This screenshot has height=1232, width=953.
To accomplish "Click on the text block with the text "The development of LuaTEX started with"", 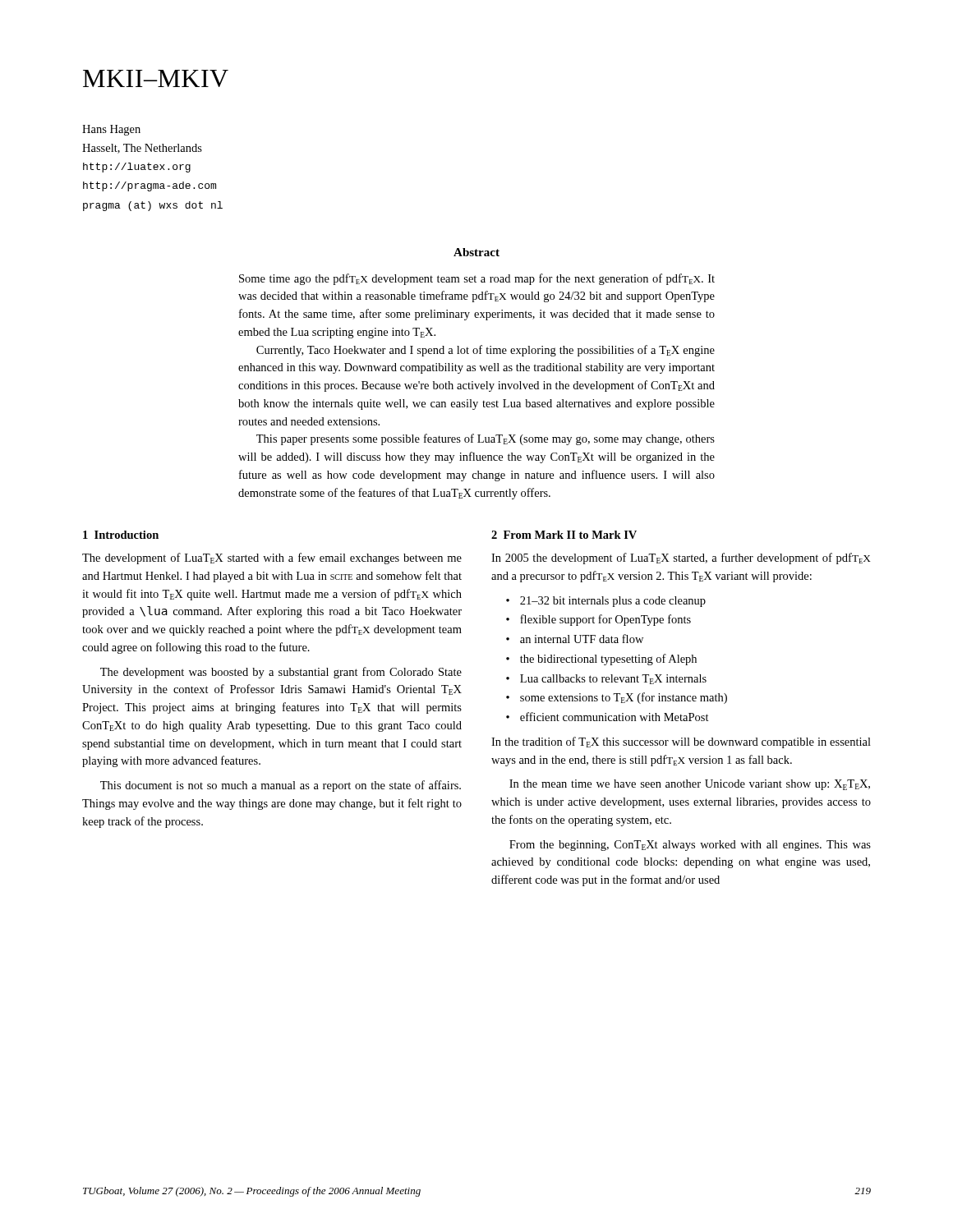I will [272, 690].
